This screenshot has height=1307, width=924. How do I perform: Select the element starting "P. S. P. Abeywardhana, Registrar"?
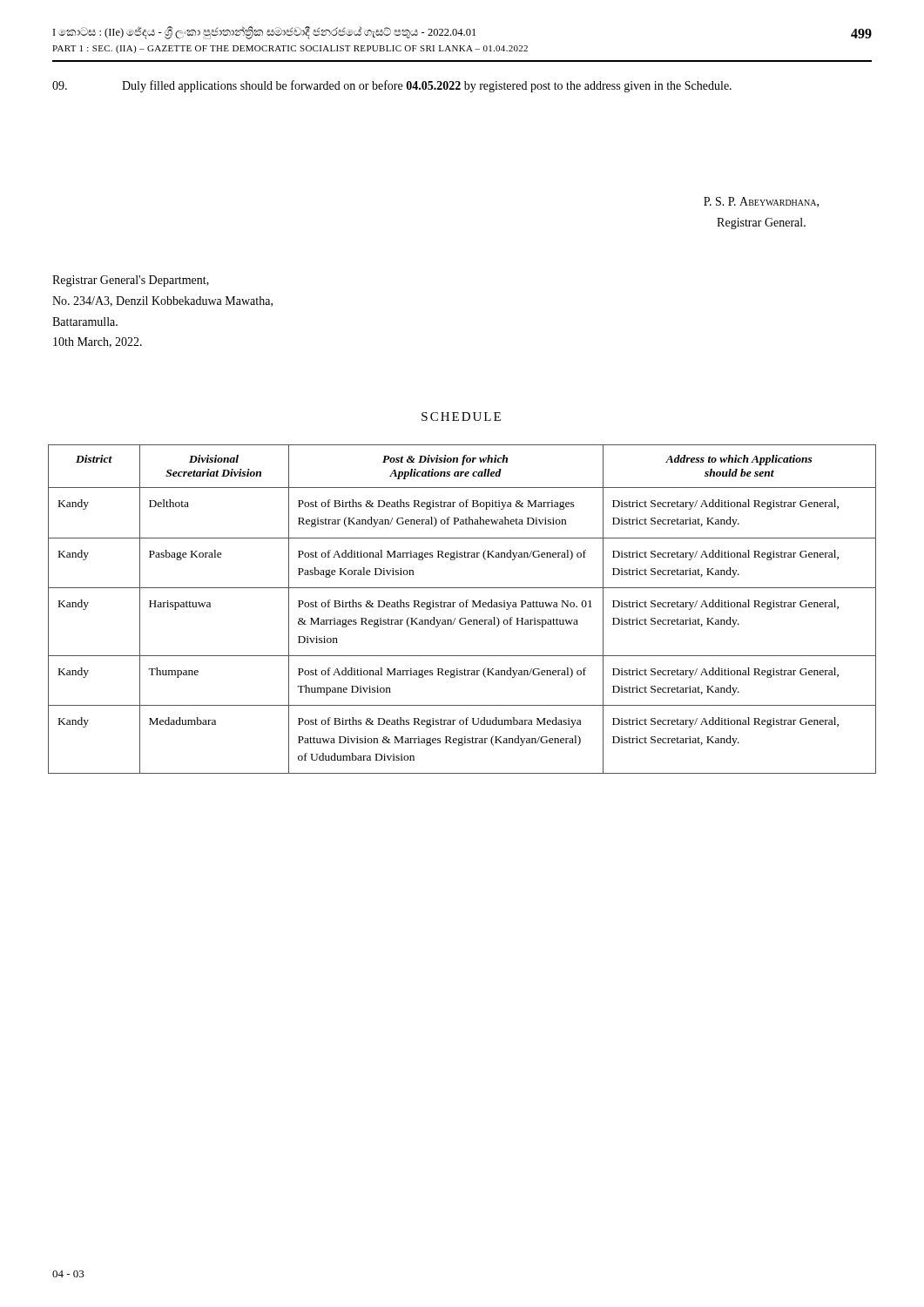(x=761, y=212)
